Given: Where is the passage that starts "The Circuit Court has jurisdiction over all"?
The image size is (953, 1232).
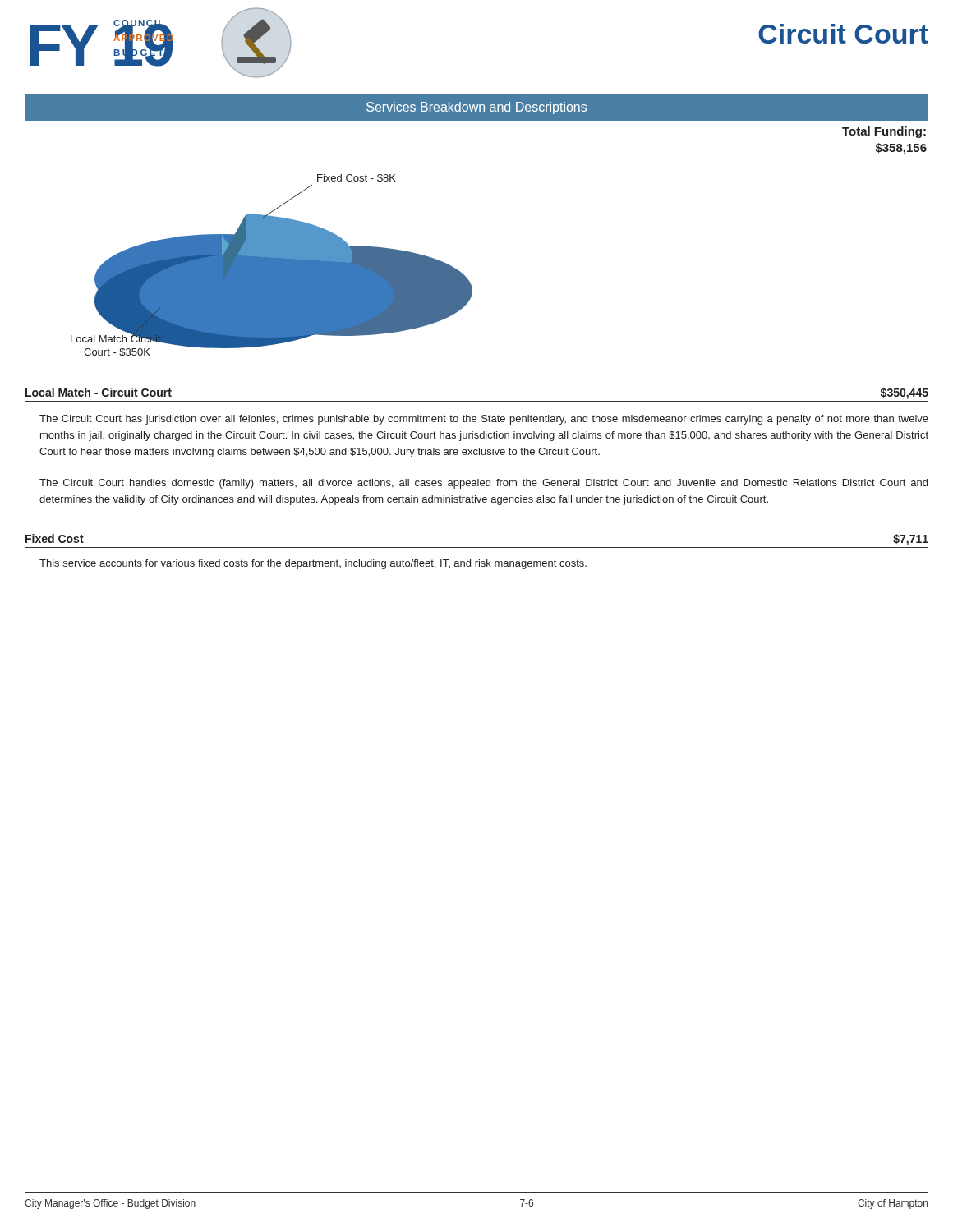Looking at the screenshot, I should [484, 435].
